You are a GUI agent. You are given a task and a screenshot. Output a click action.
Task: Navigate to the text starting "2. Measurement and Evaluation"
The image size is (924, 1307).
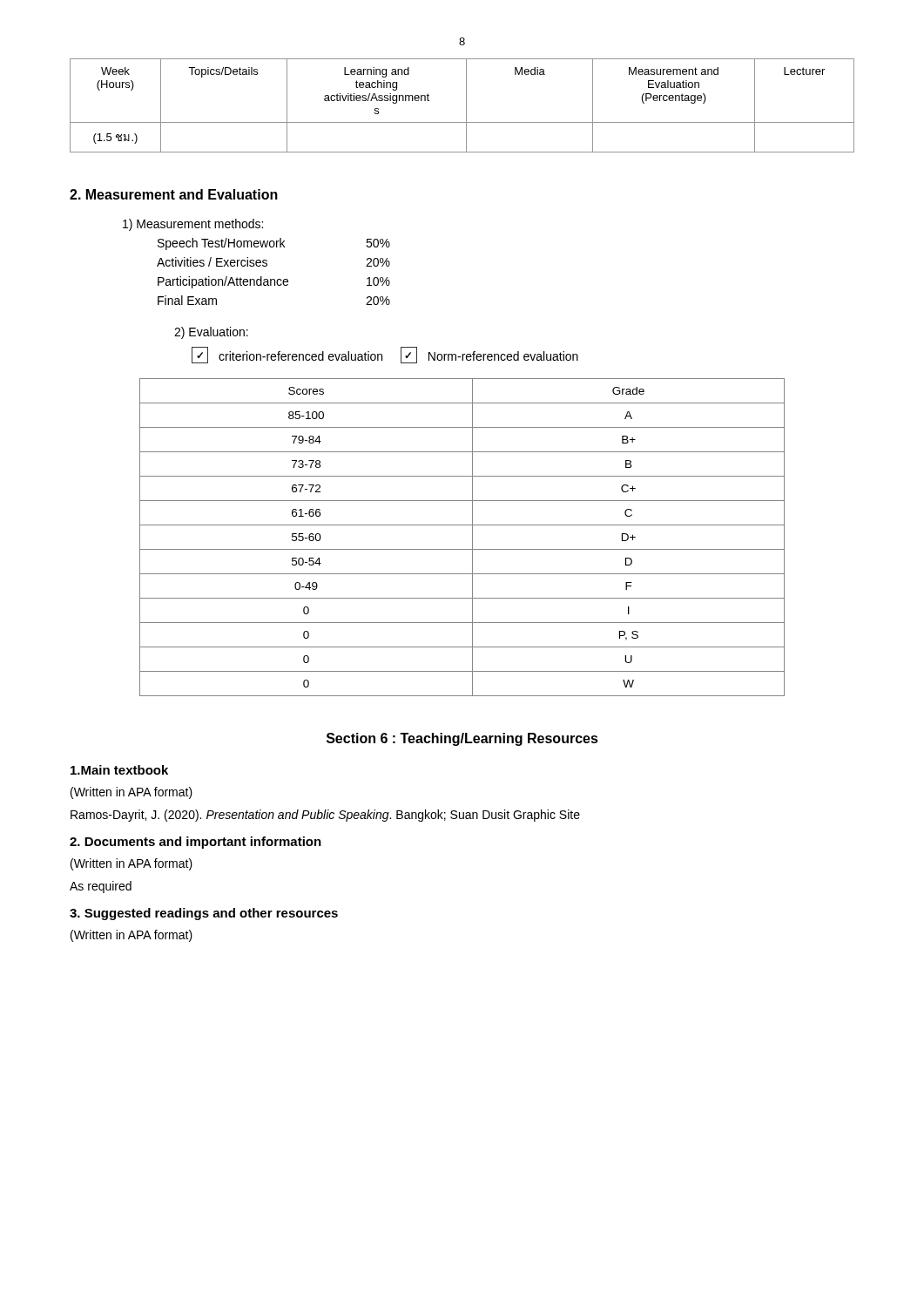pyautogui.click(x=174, y=195)
